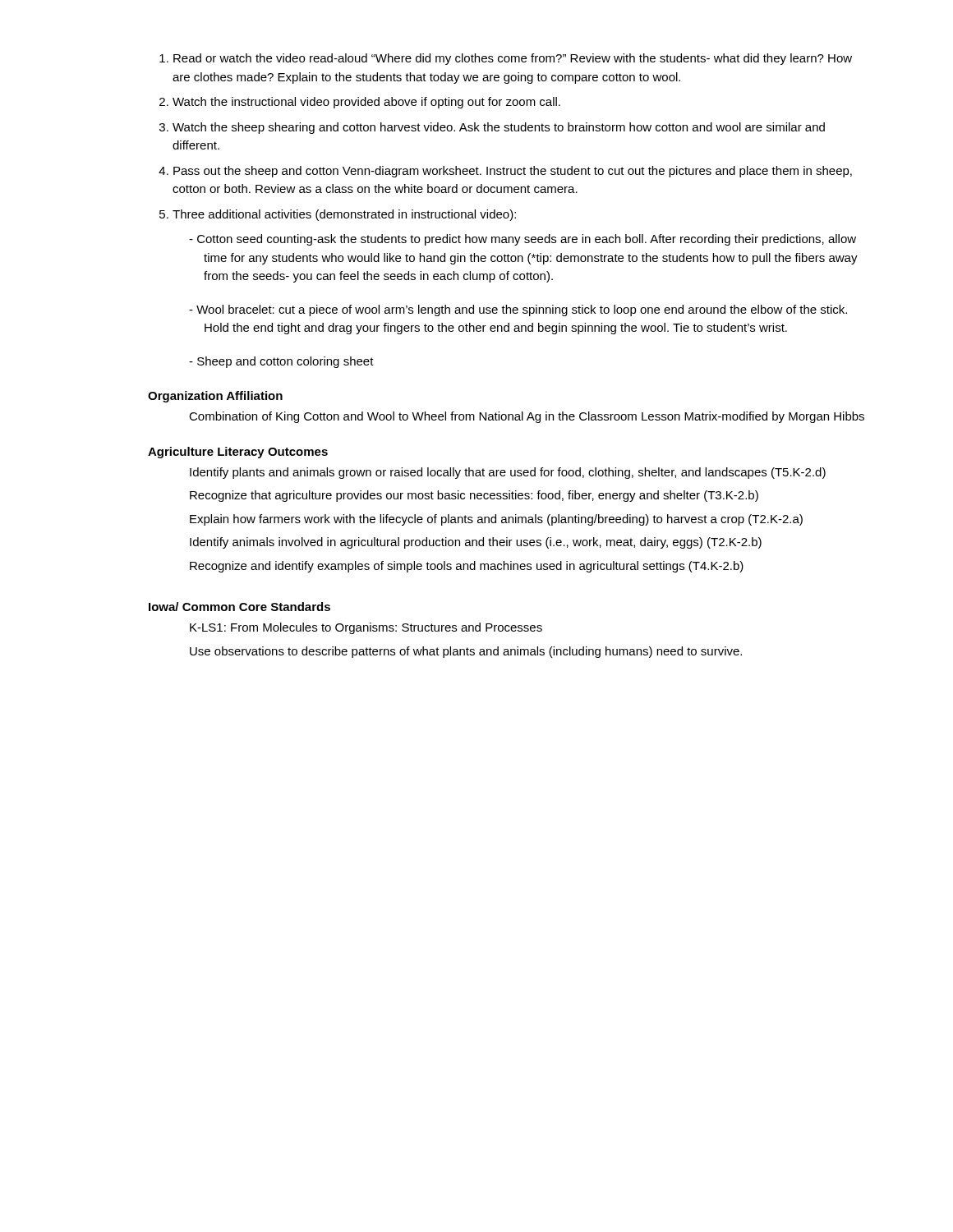The image size is (953, 1232).
Task: Find the text starting "Pass out the sheep and cotton Venn-diagram"
Action: tap(522, 180)
